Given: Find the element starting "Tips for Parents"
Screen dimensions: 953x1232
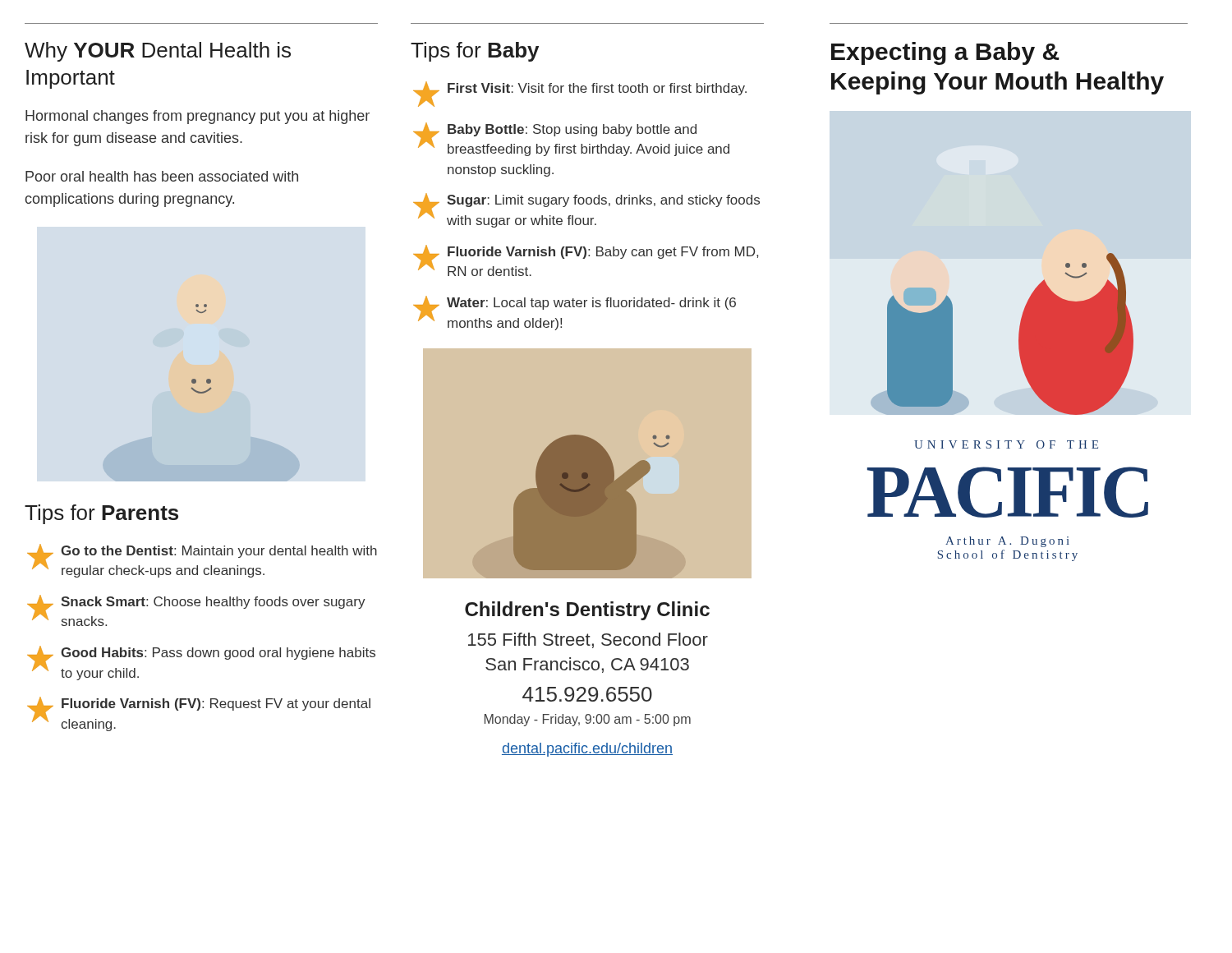Looking at the screenshot, I should point(101,514).
